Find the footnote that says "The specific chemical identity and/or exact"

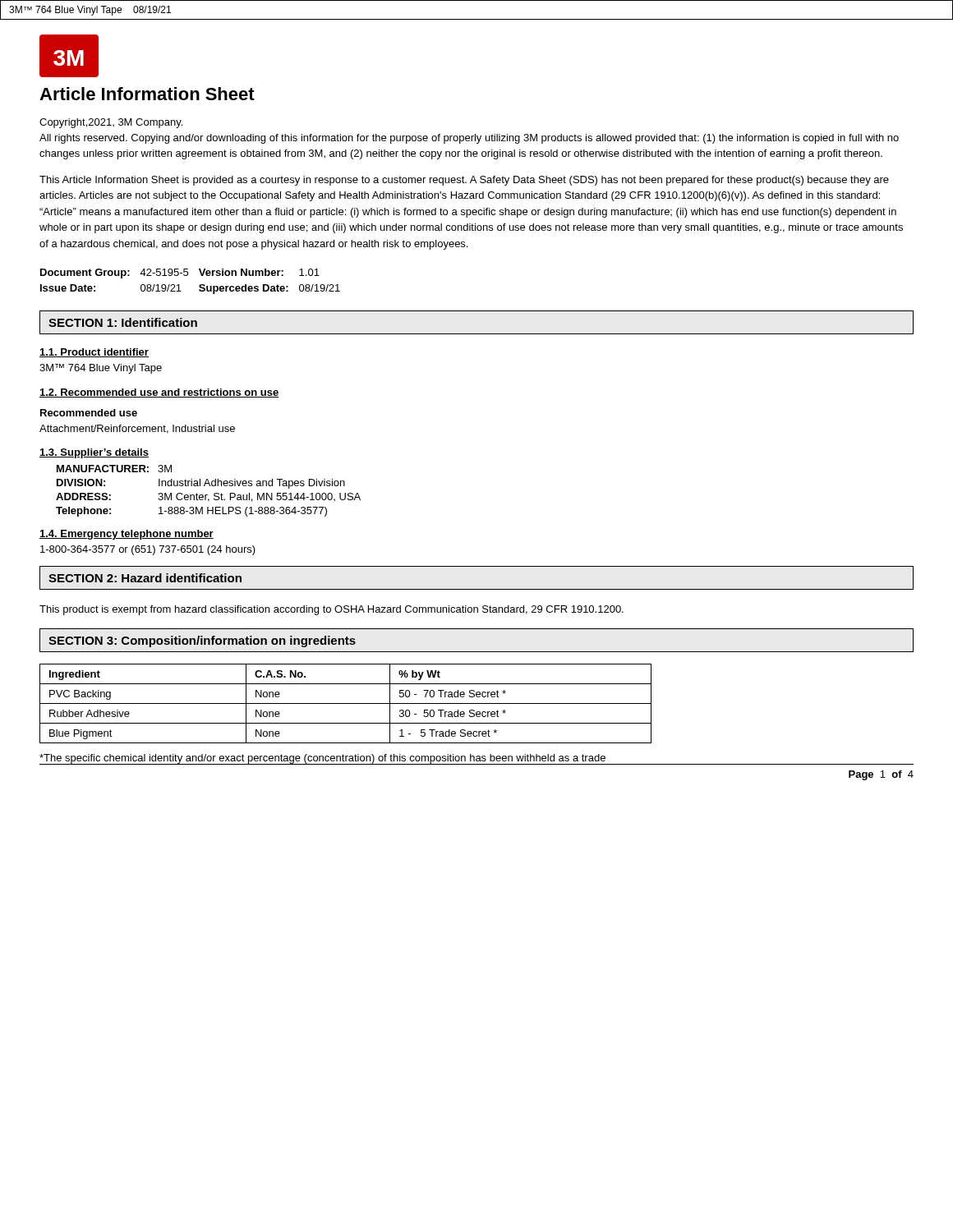coord(323,758)
